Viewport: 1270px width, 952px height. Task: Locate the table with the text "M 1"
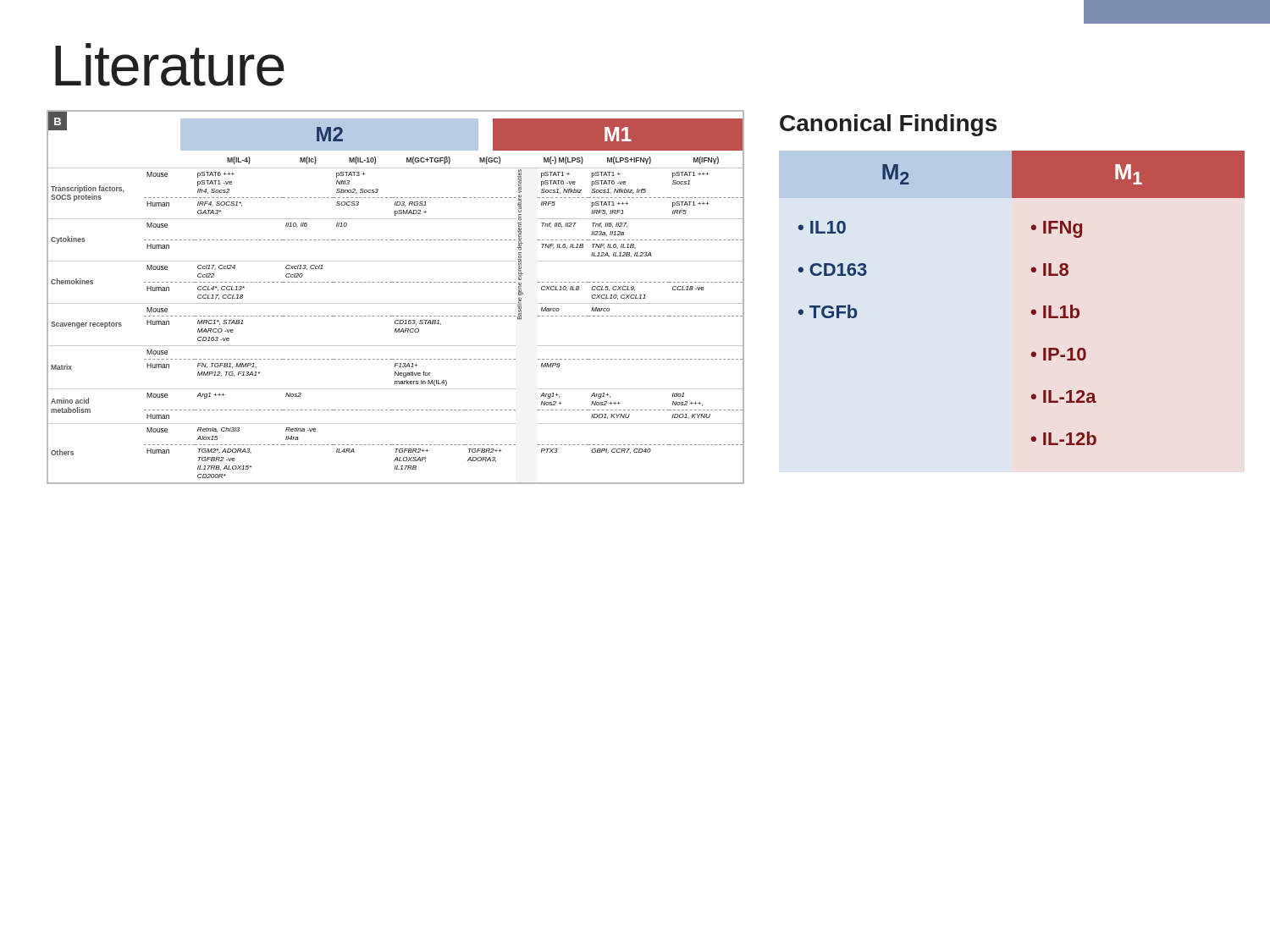click(1012, 311)
